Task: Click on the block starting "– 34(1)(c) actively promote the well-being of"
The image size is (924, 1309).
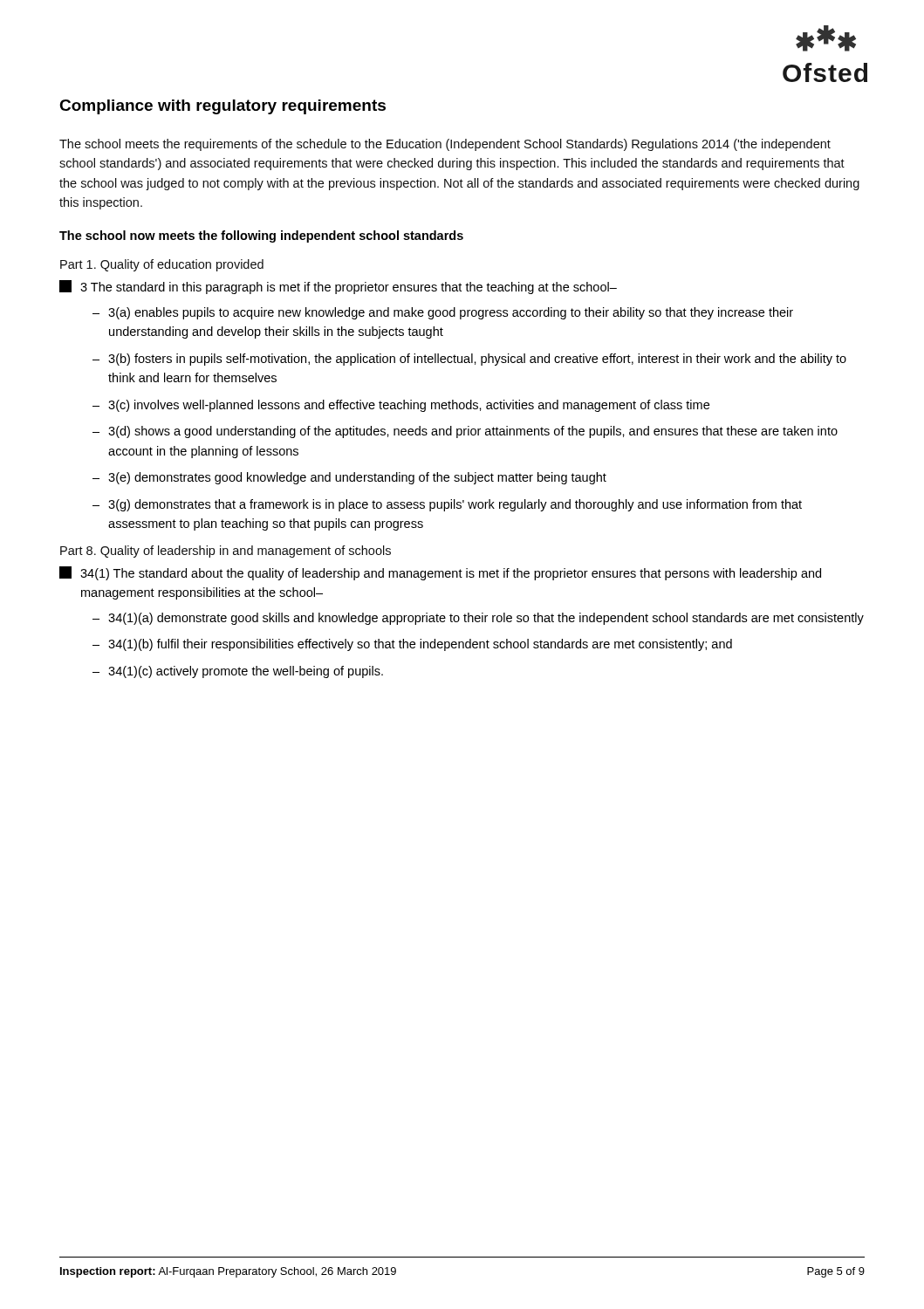Action: (238, 672)
